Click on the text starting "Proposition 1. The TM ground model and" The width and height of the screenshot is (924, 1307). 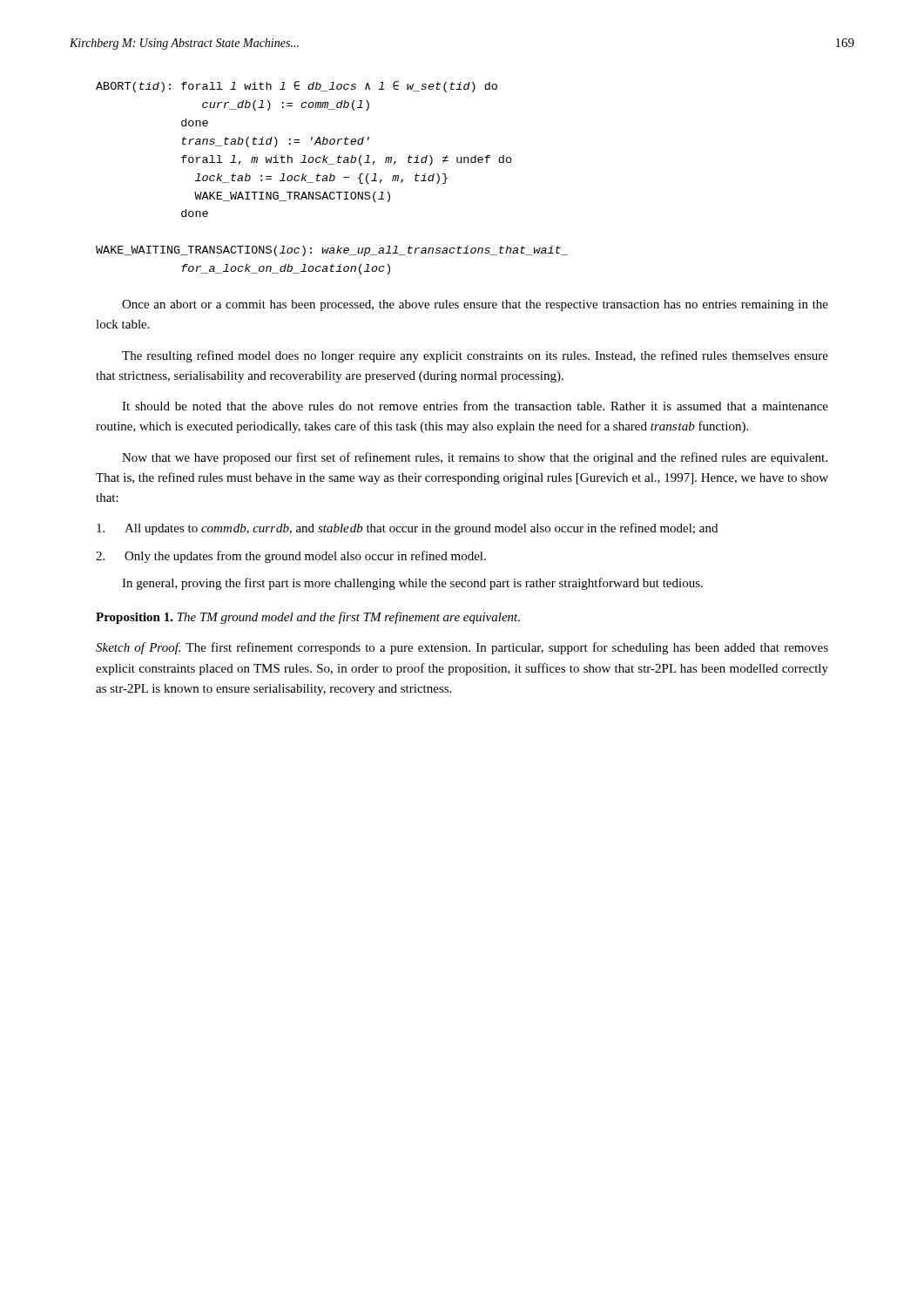pyautogui.click(x=308, y=617)
